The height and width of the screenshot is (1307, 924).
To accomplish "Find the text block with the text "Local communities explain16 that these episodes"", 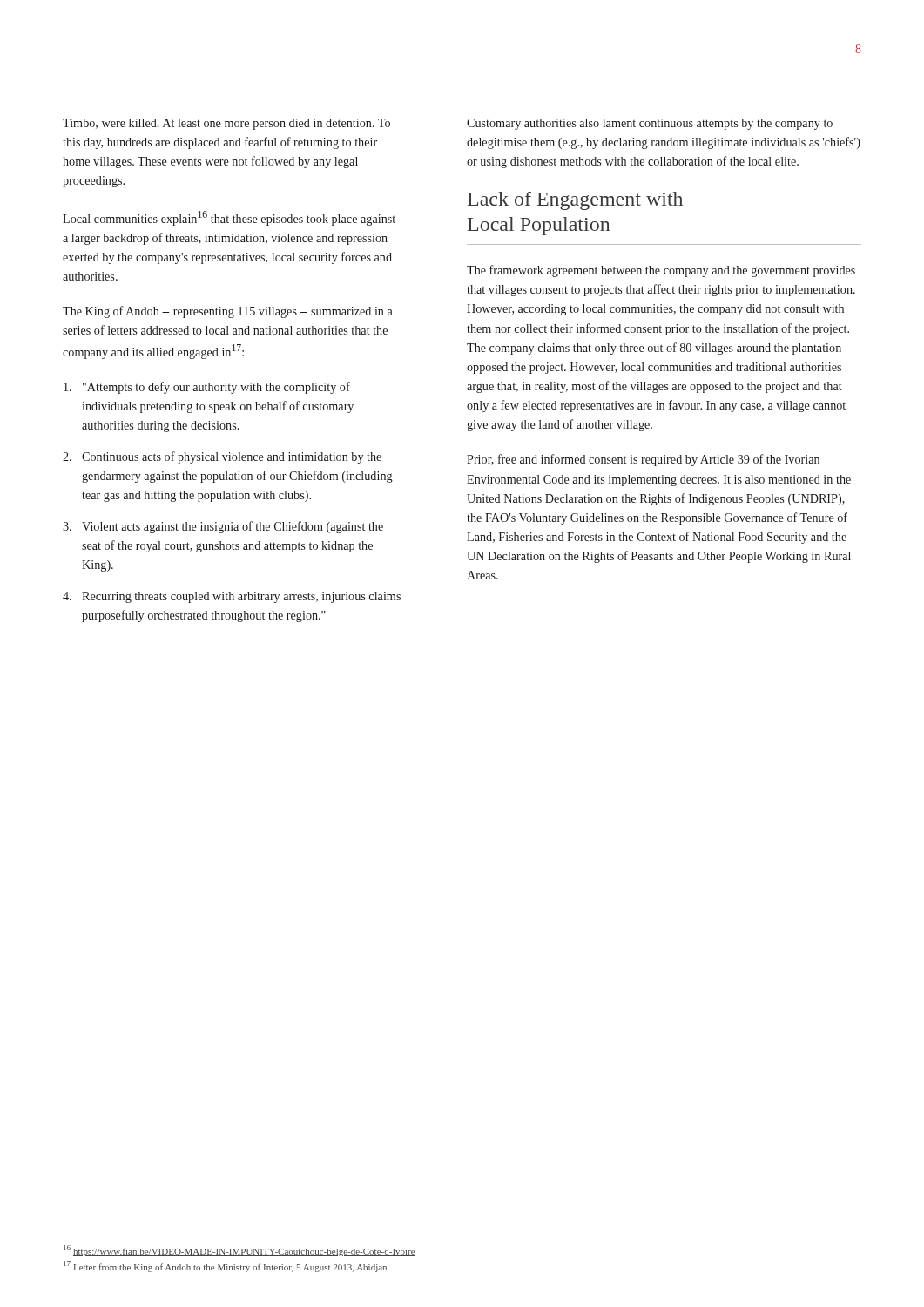I will coord(233,246).
